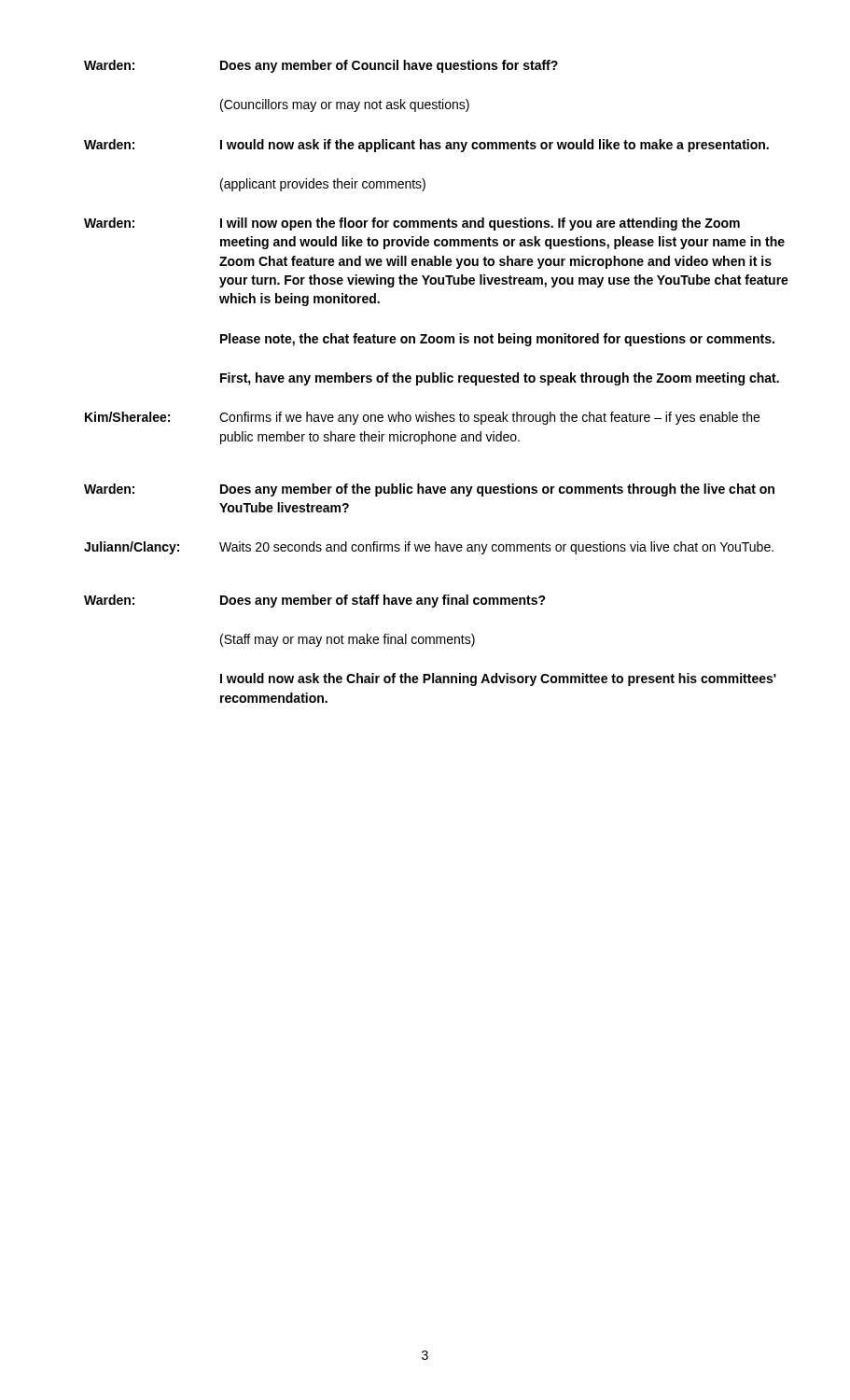The height and width of the screenshot is (1400, 850).
Task: Point to the block beginning "Juliann/Clancy: Waits 20 seconds and"
Action: (x=439, y=547)
